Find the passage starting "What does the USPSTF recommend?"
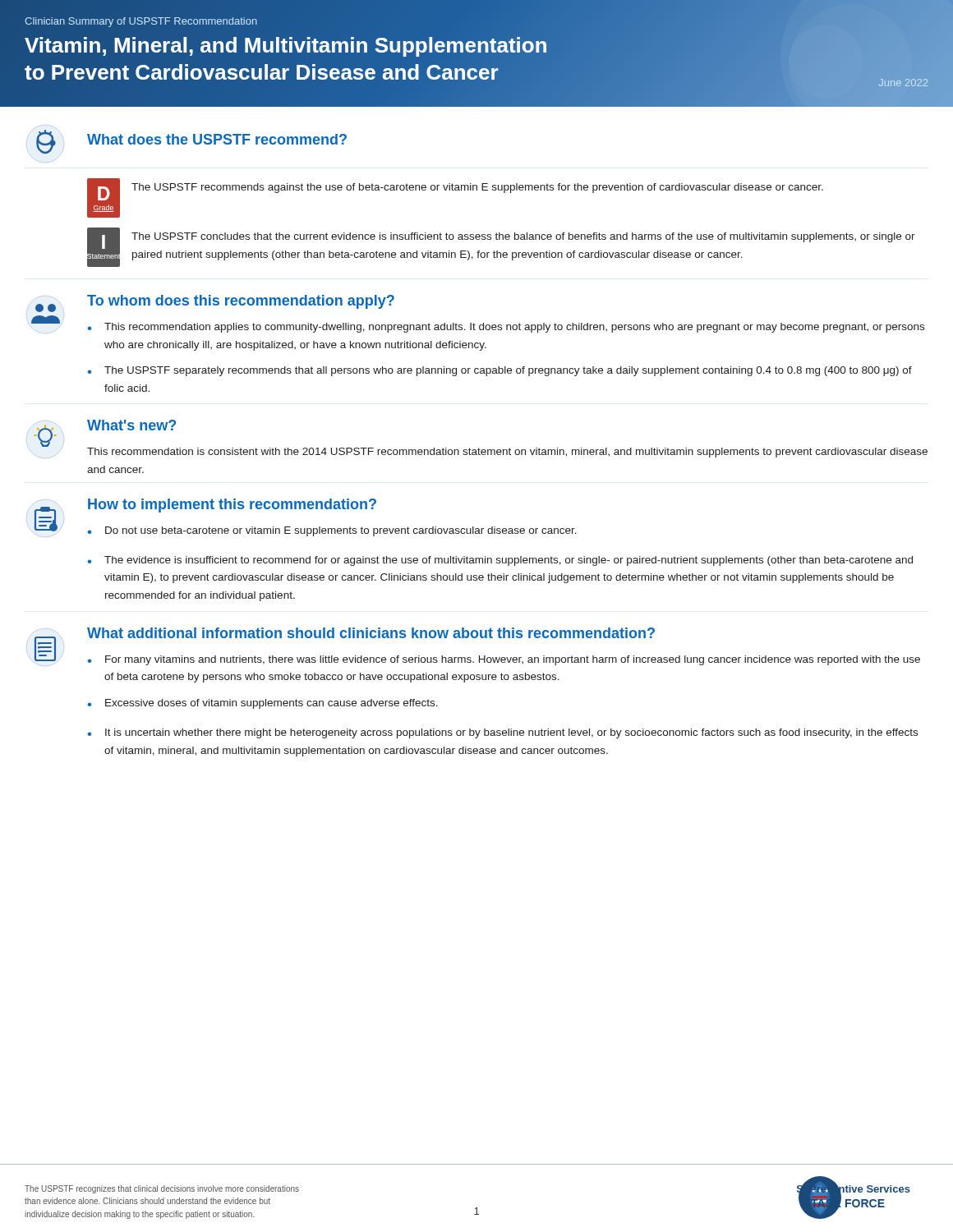 (x=186, y=143)
